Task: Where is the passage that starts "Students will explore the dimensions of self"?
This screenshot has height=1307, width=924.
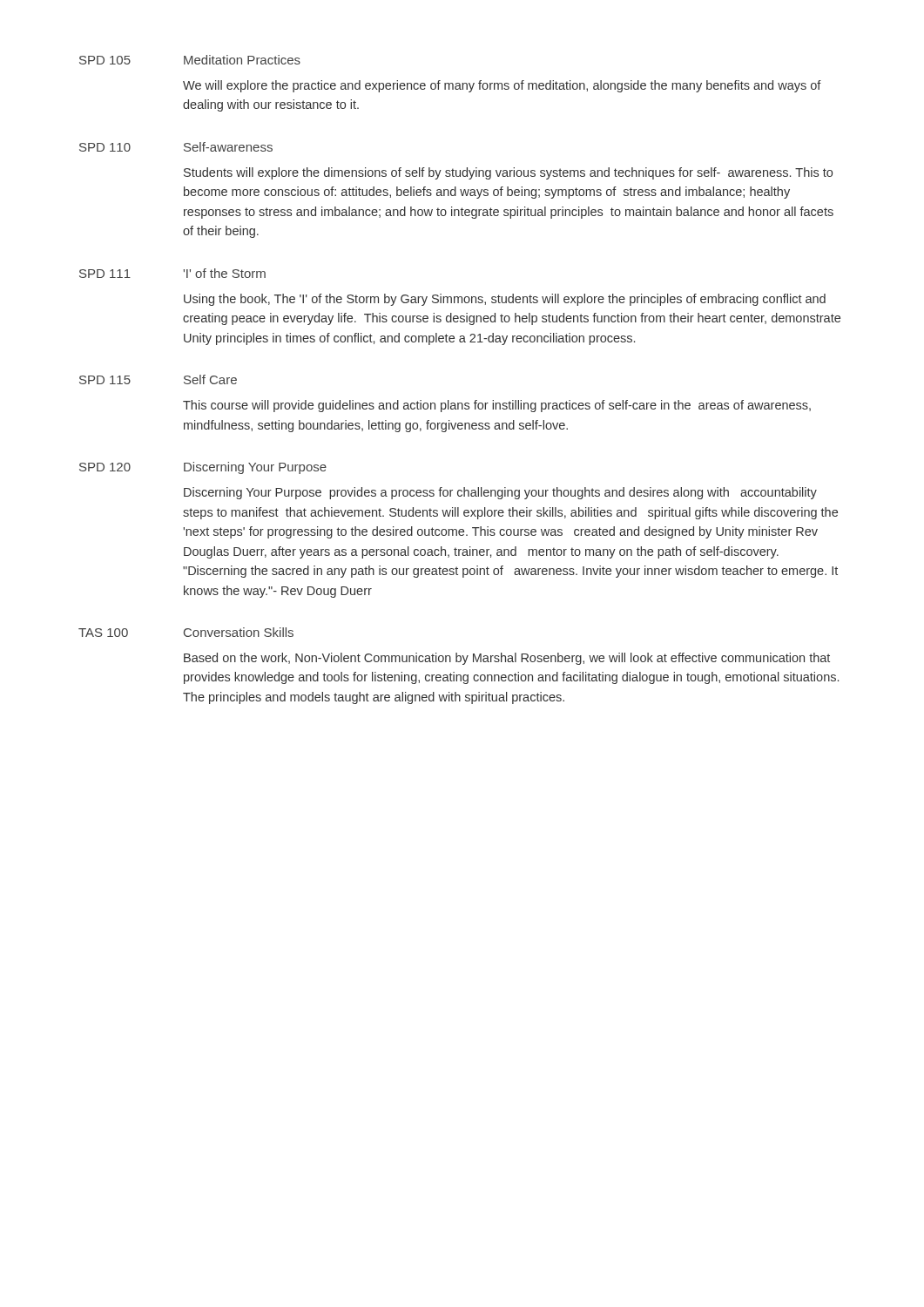Action: 508,202
